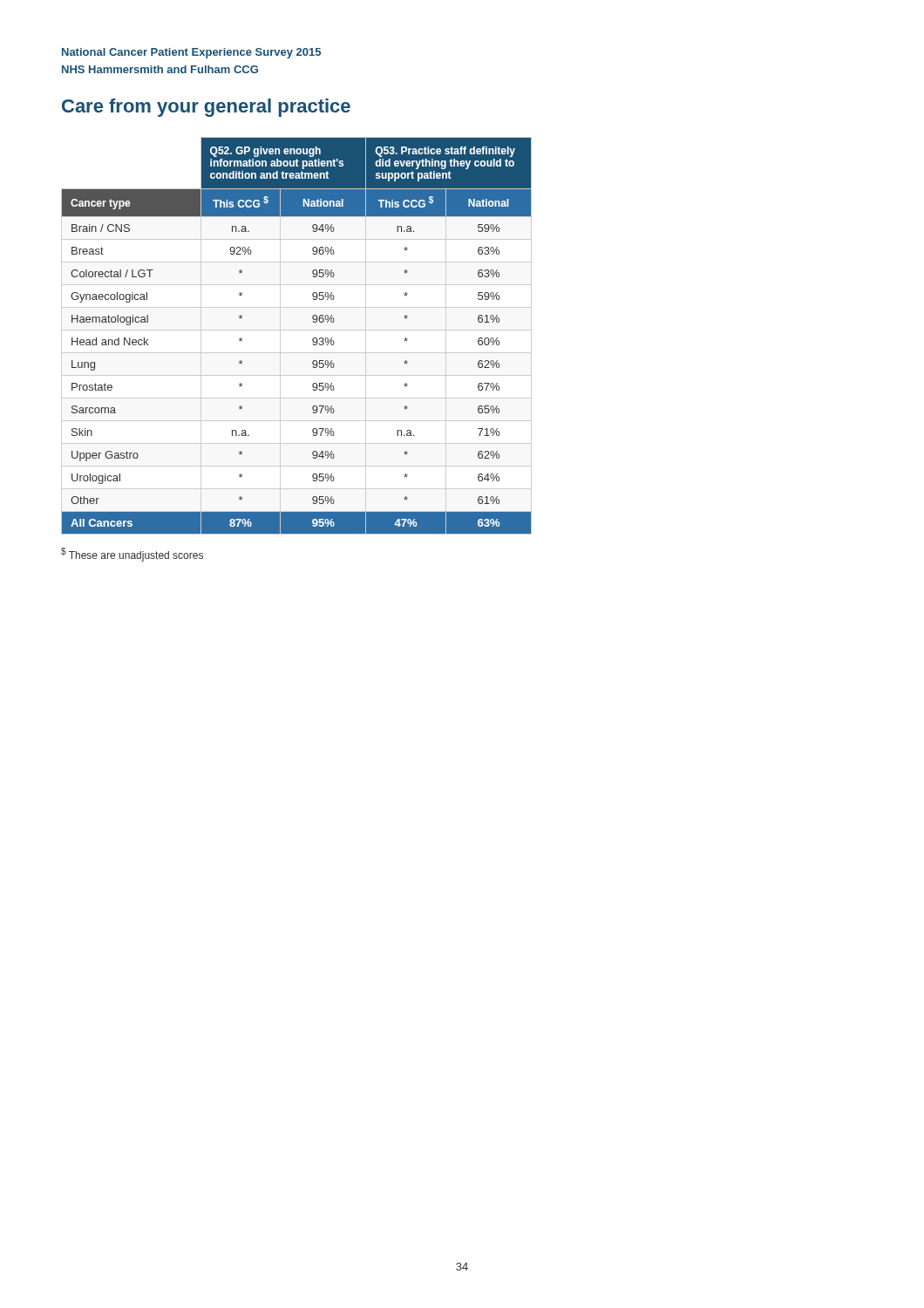Find the table that mentions "Cancer type"
This screenshot has height=1308, width=924.
pos(462,336)
